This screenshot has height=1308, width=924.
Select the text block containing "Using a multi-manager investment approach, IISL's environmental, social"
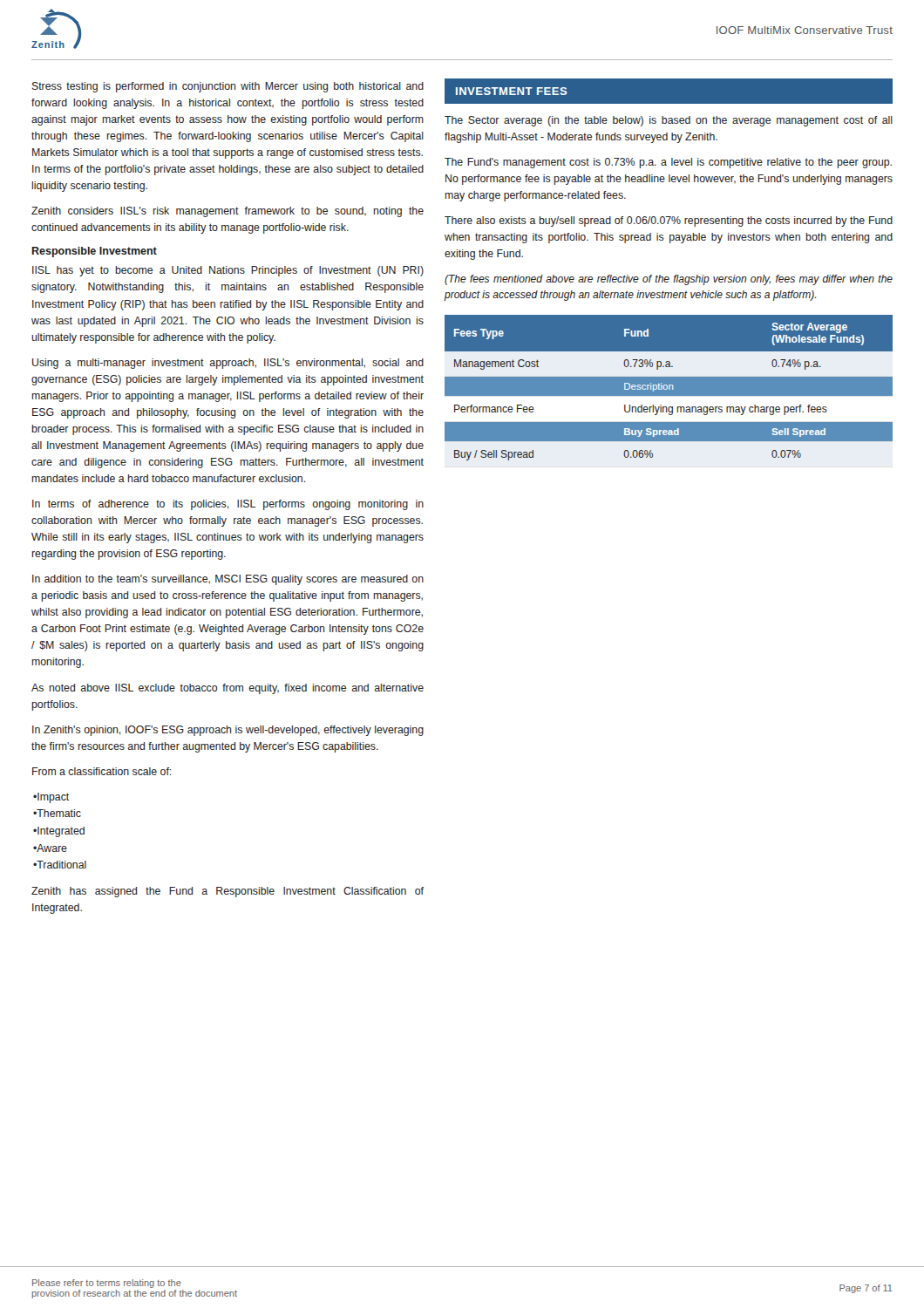[x=228, y=421]
